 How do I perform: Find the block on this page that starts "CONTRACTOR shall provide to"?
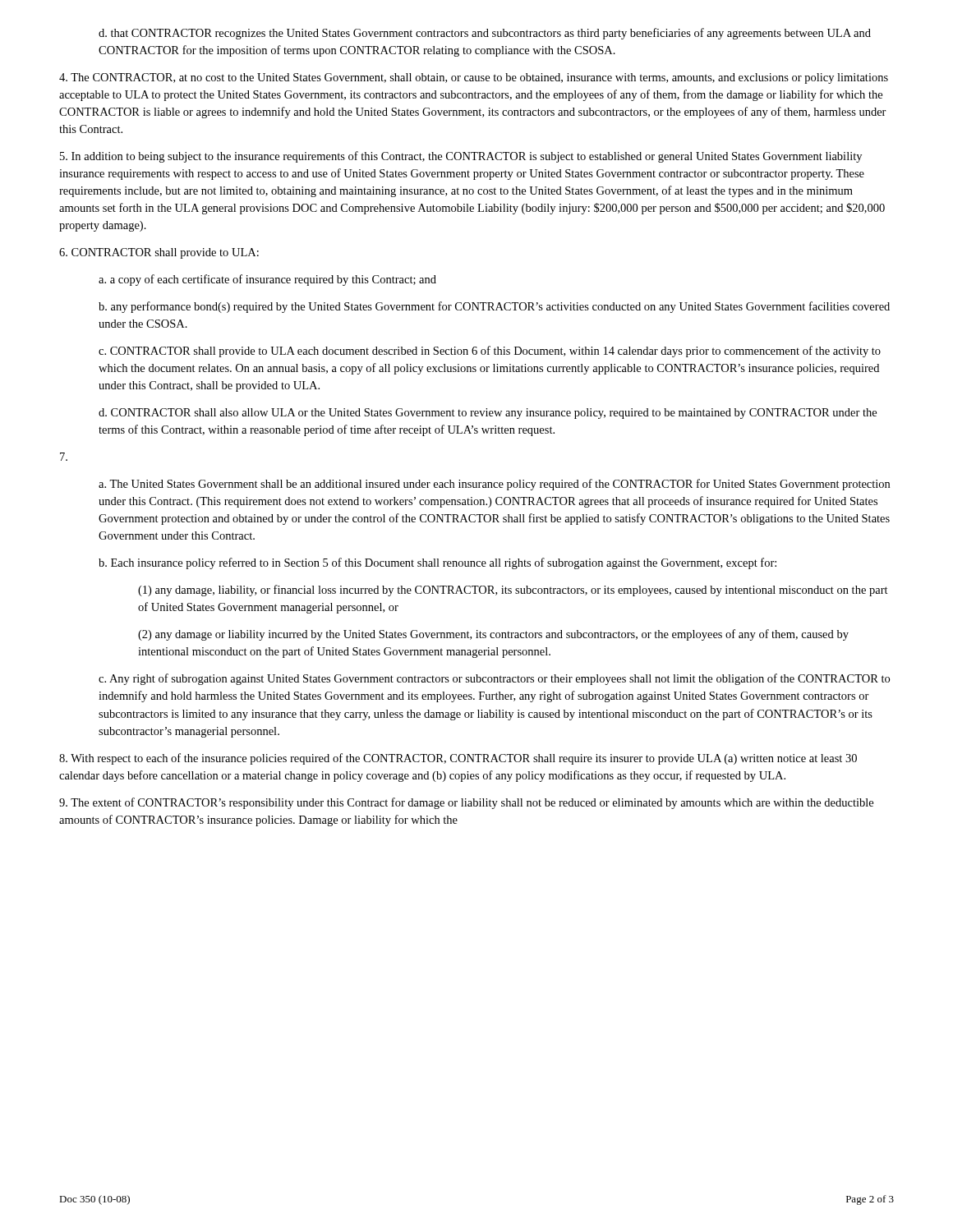(x=159, y=253)
